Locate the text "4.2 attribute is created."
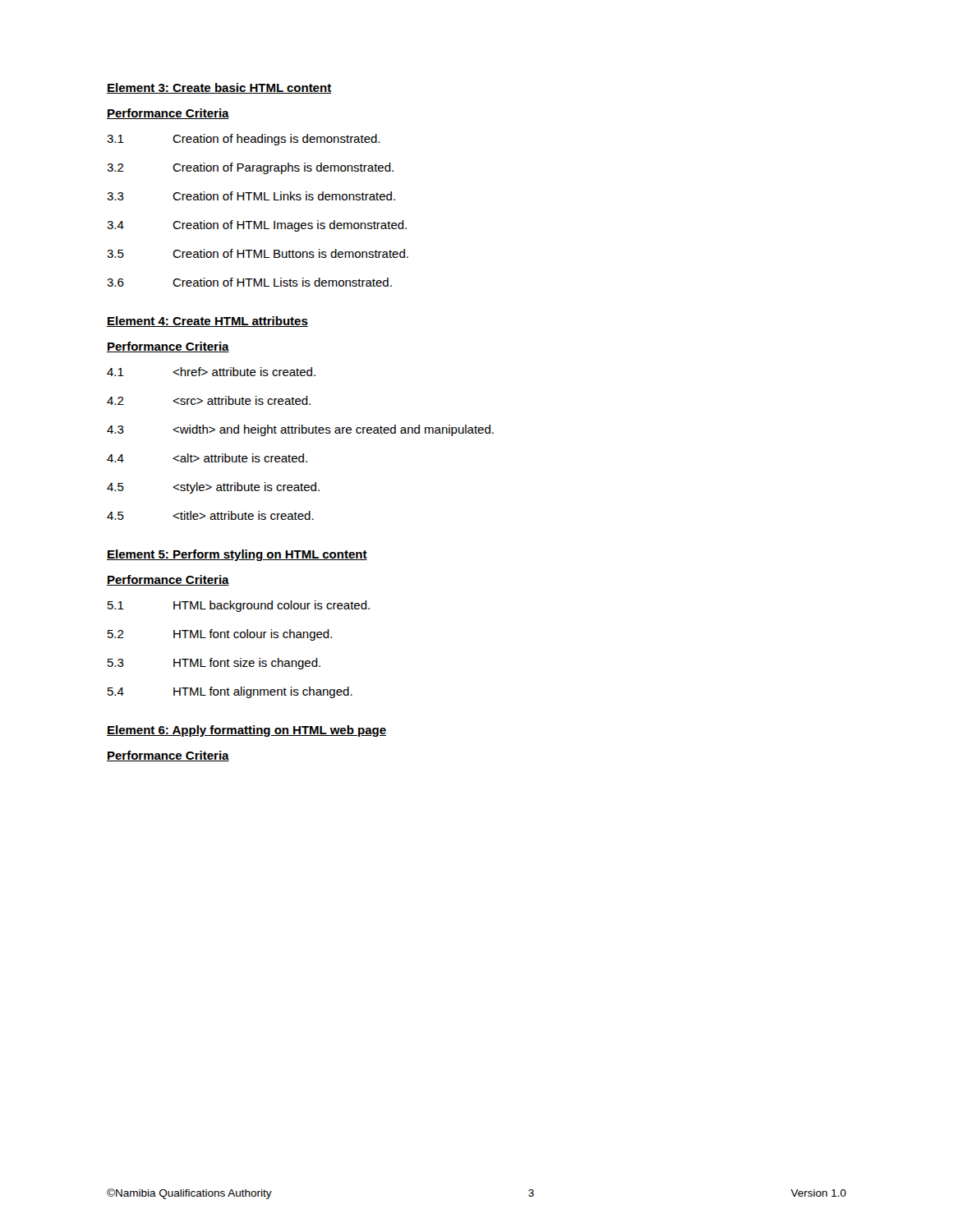The width and height of the screenshot is (953, 1232). [209, 400]
